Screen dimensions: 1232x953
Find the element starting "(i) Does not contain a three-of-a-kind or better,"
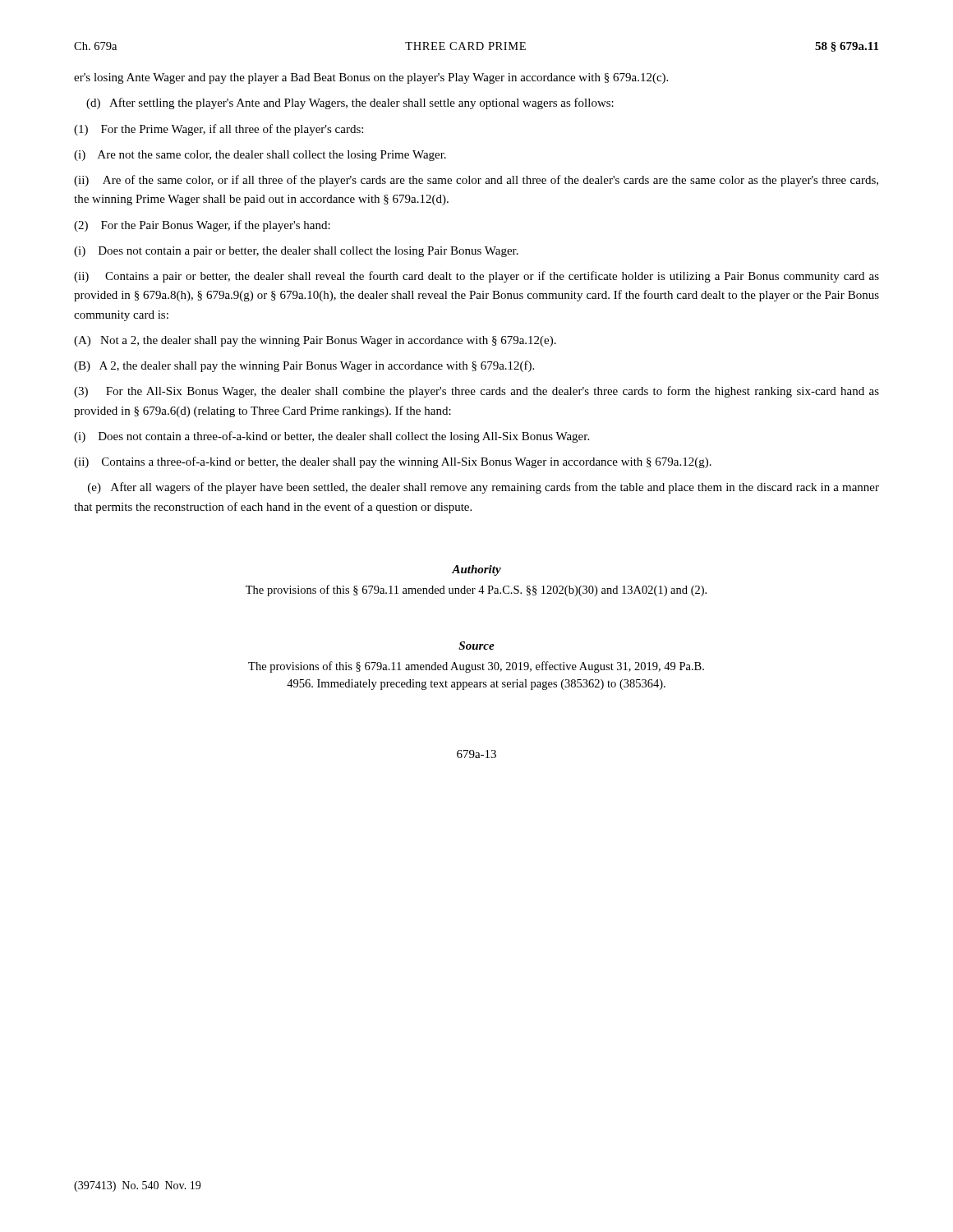[x=332, y=436]
